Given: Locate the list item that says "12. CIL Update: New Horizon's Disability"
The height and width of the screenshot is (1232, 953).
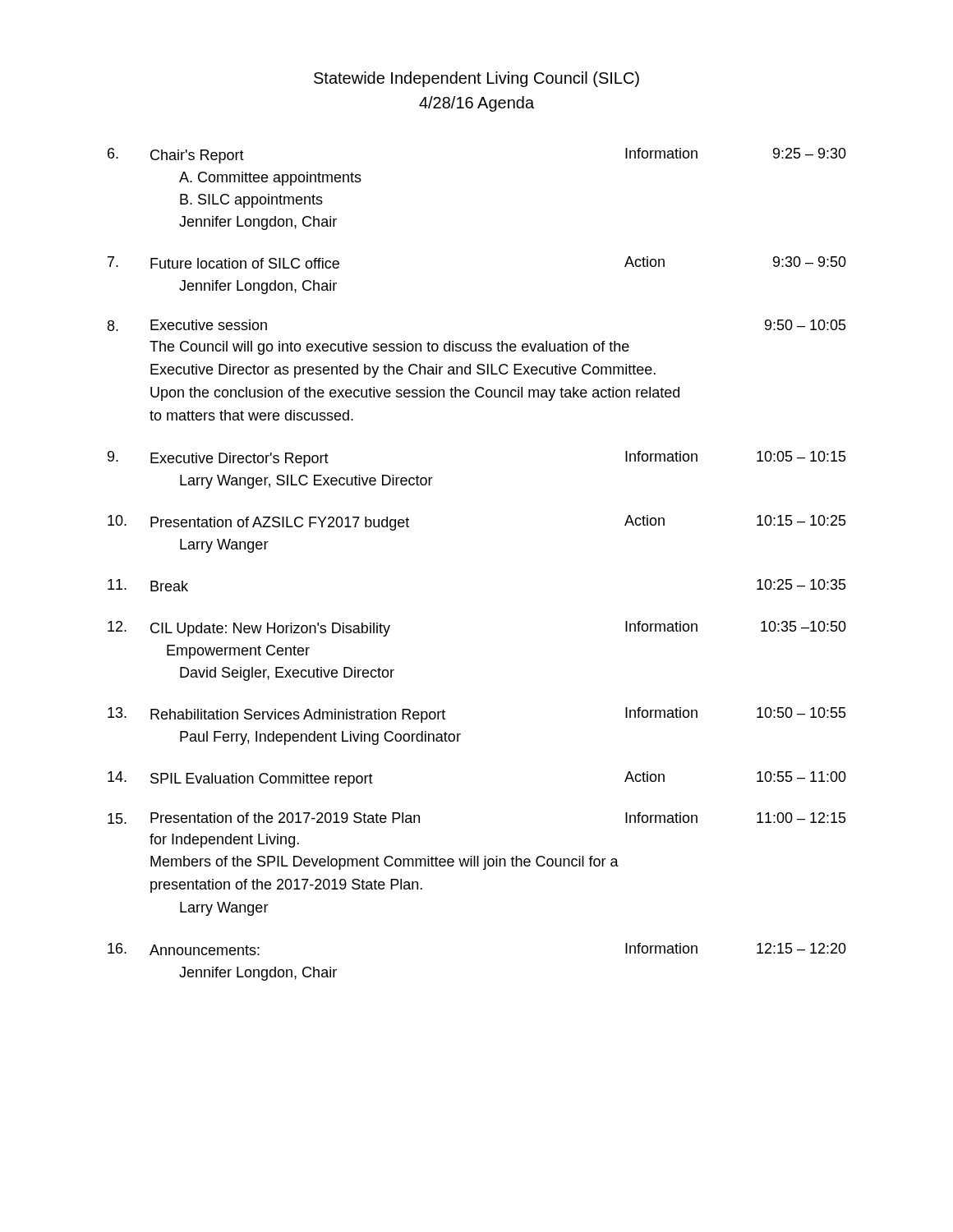Looking at the screenshot, I should [x=271, y=629].
